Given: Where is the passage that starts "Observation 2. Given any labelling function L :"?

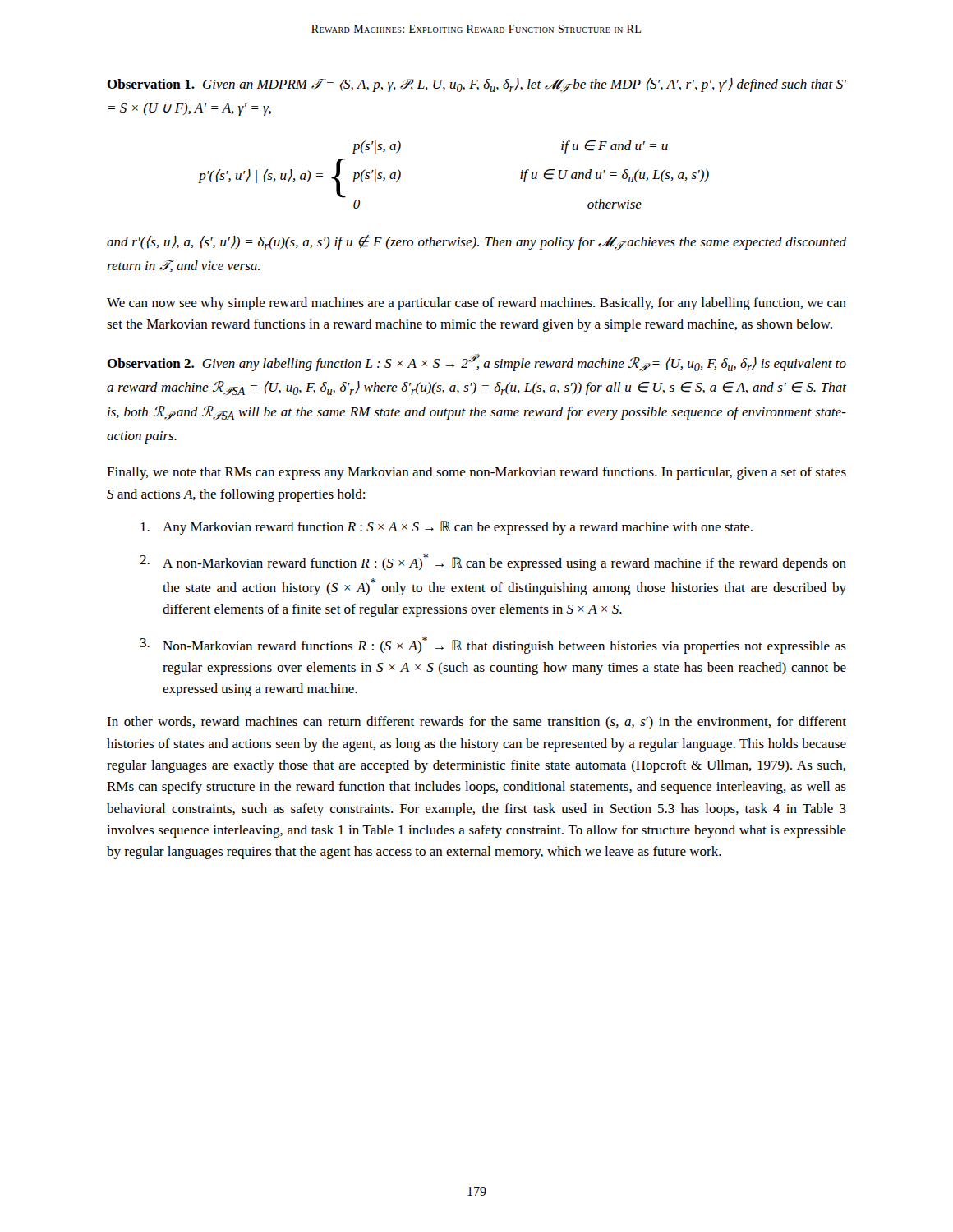Looking at the screenshot, I should click(476, 398).
